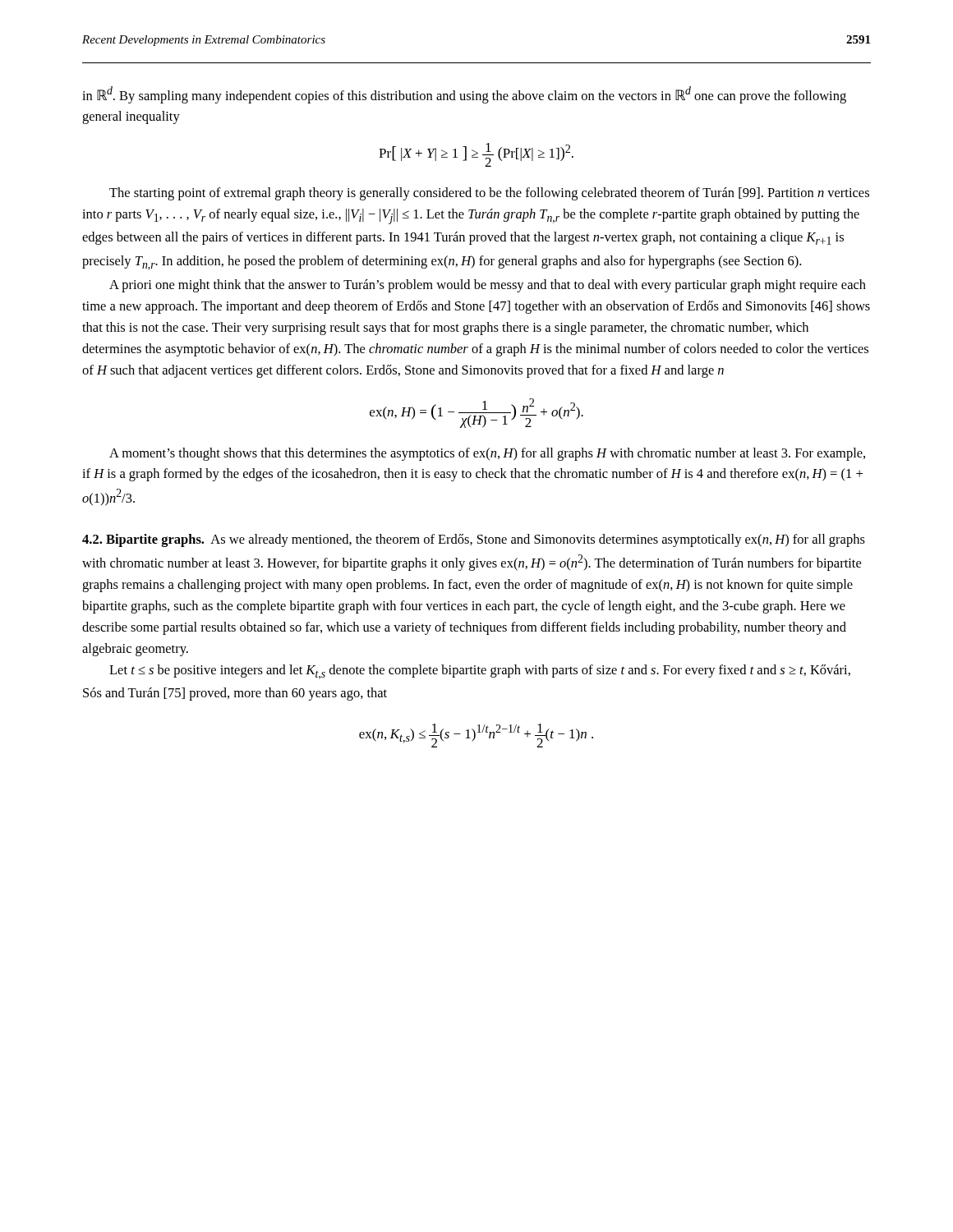Locate the section header that says "4.2. Bipartite graphs. As we already mentioned,"
The height and width of the screenshot is (1232, 953).
474,594
